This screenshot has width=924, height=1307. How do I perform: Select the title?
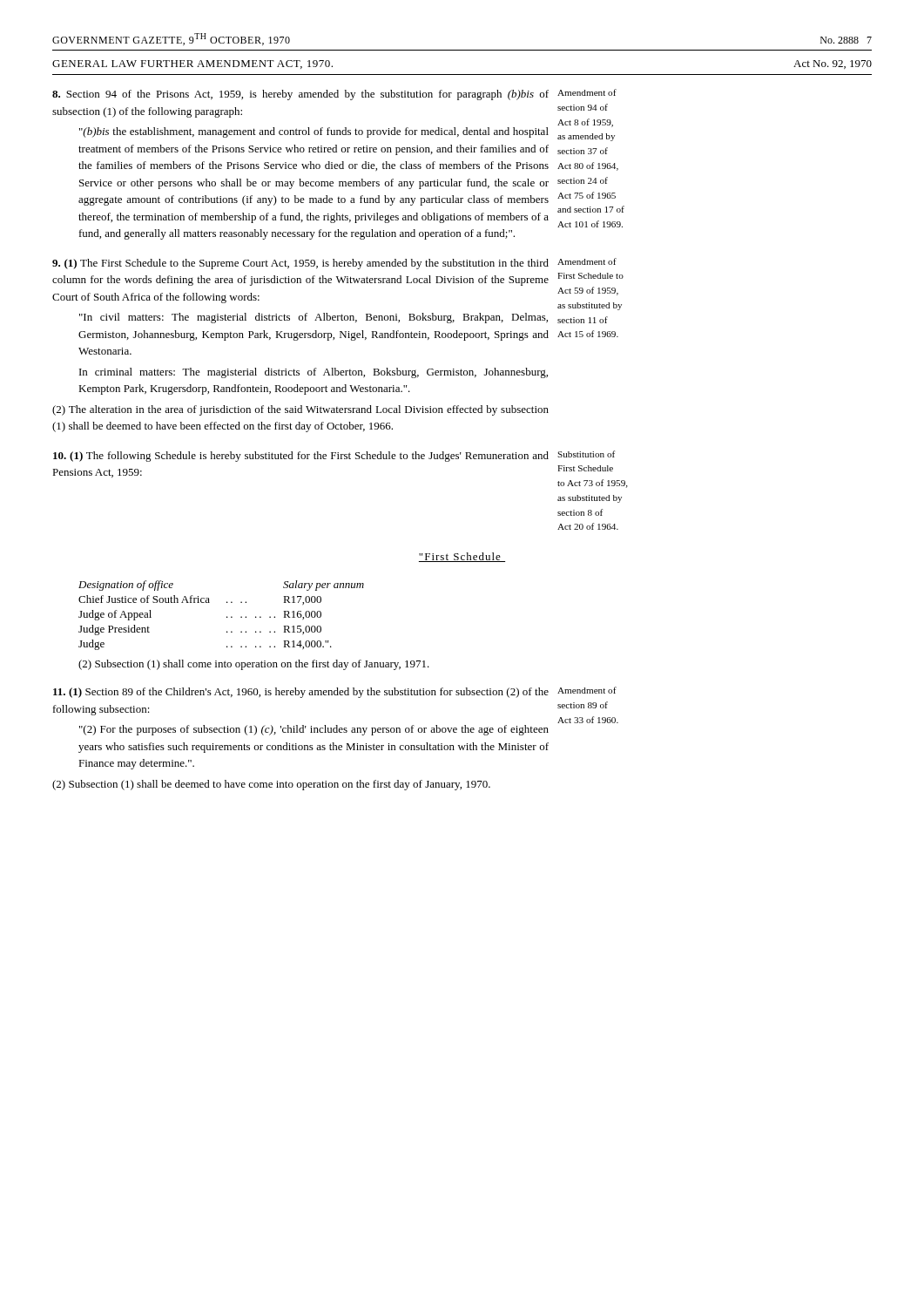point(462,64)
